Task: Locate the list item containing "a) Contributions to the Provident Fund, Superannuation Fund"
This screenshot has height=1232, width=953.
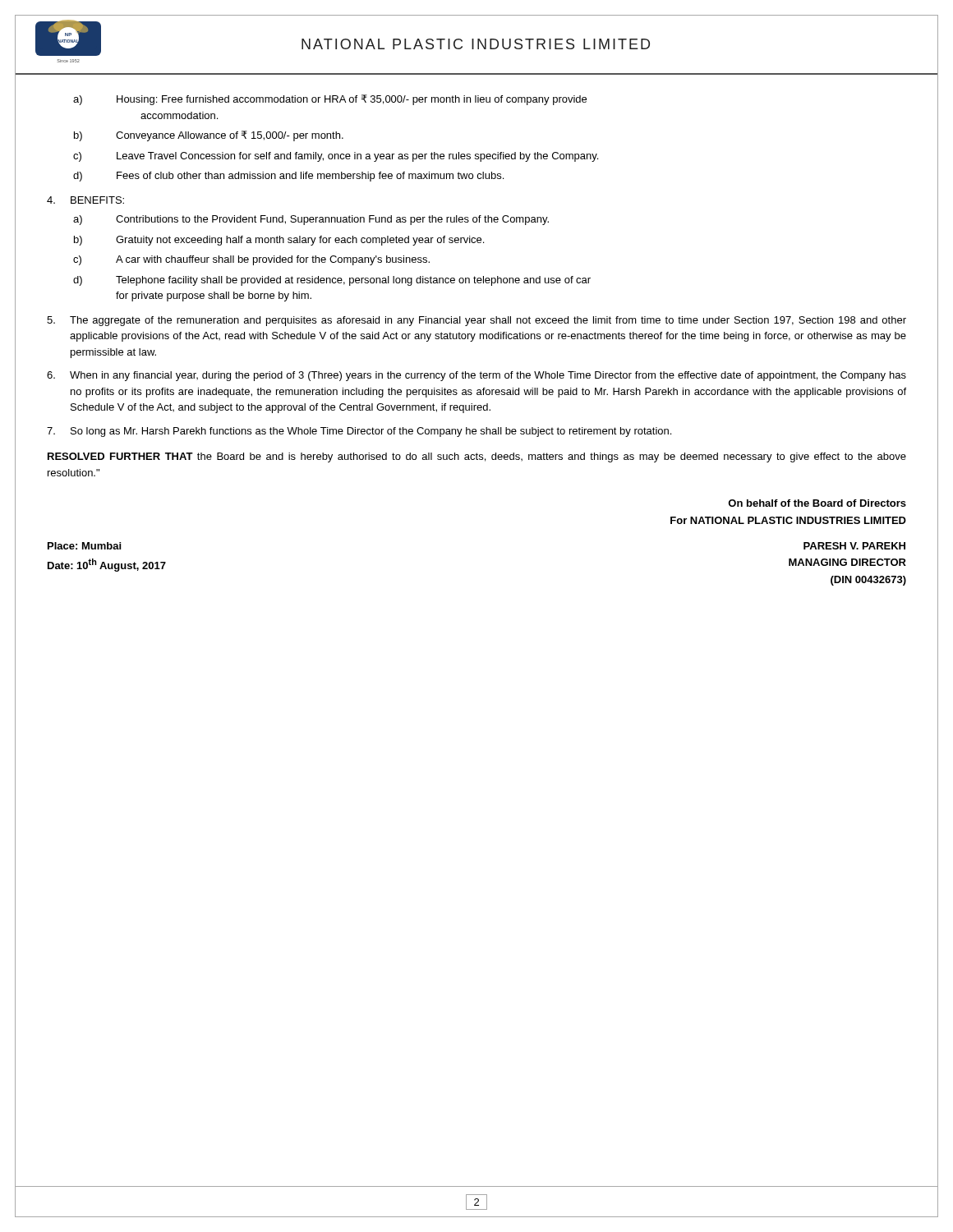Action: [298, 219]
